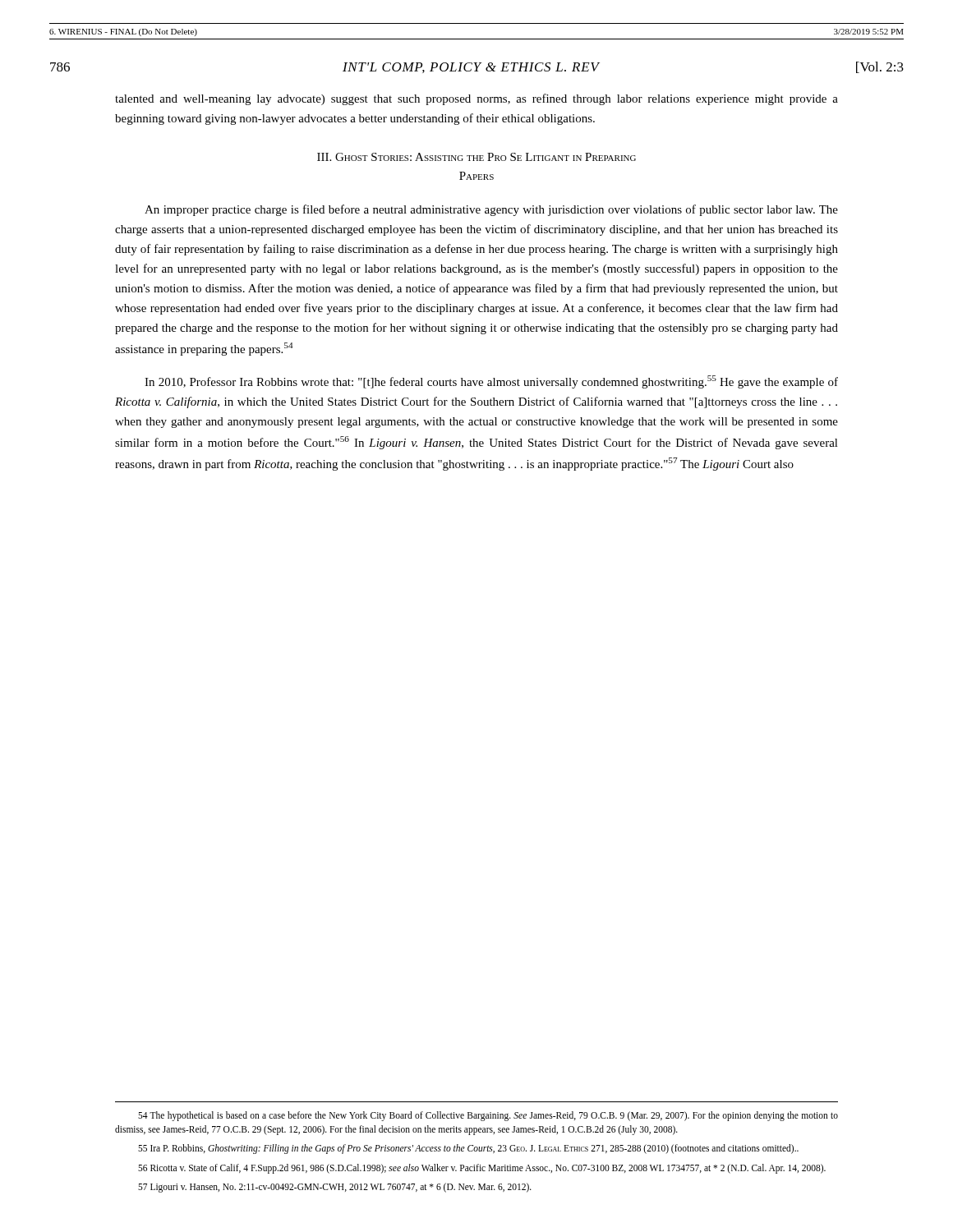Navigate to the passage starting "An improper practice charge is filed before a"

click(x=476, y=279)
